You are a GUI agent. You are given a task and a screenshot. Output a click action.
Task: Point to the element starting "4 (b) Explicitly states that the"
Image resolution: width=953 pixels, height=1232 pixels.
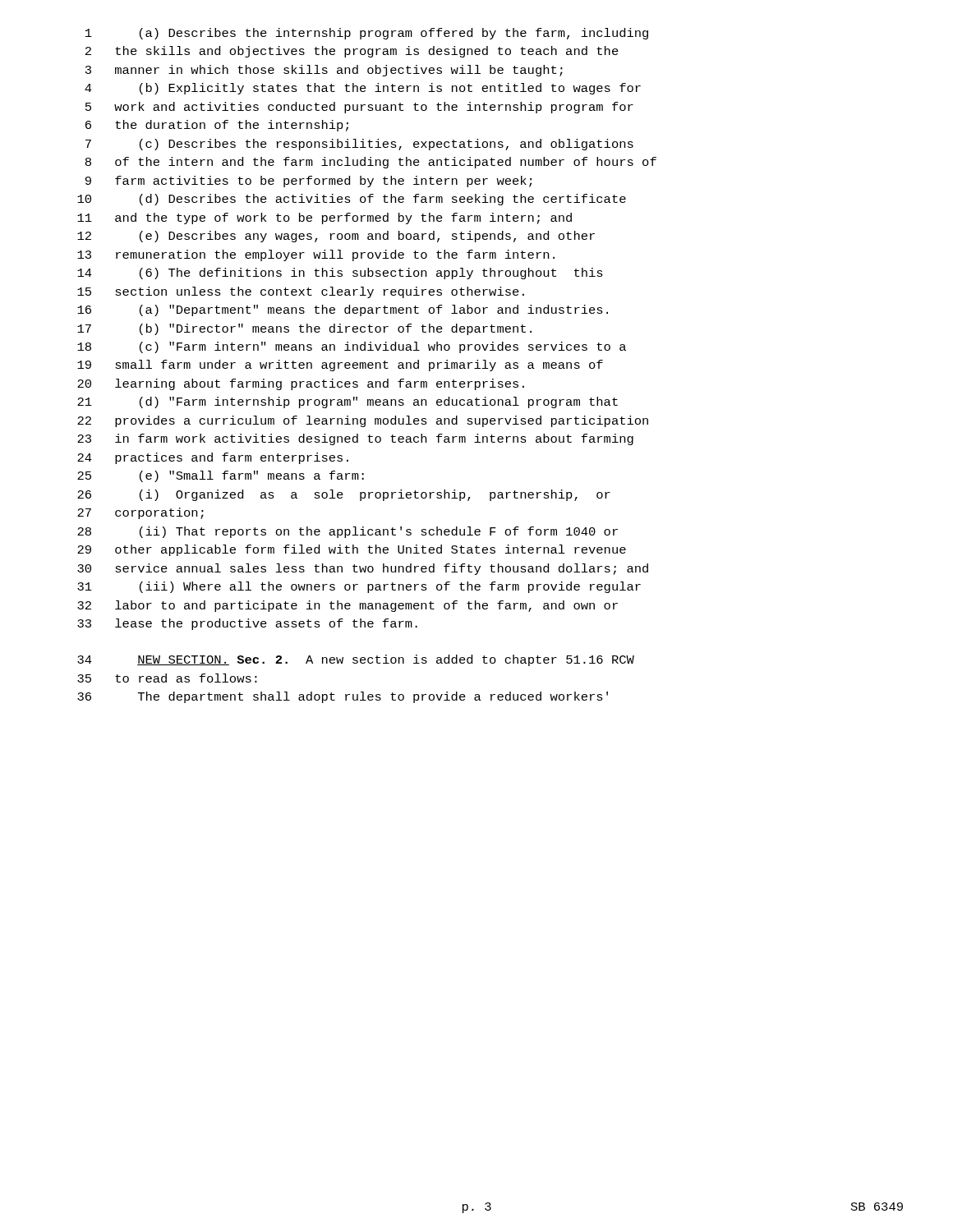pyautogui.click(x=476, y=108)
